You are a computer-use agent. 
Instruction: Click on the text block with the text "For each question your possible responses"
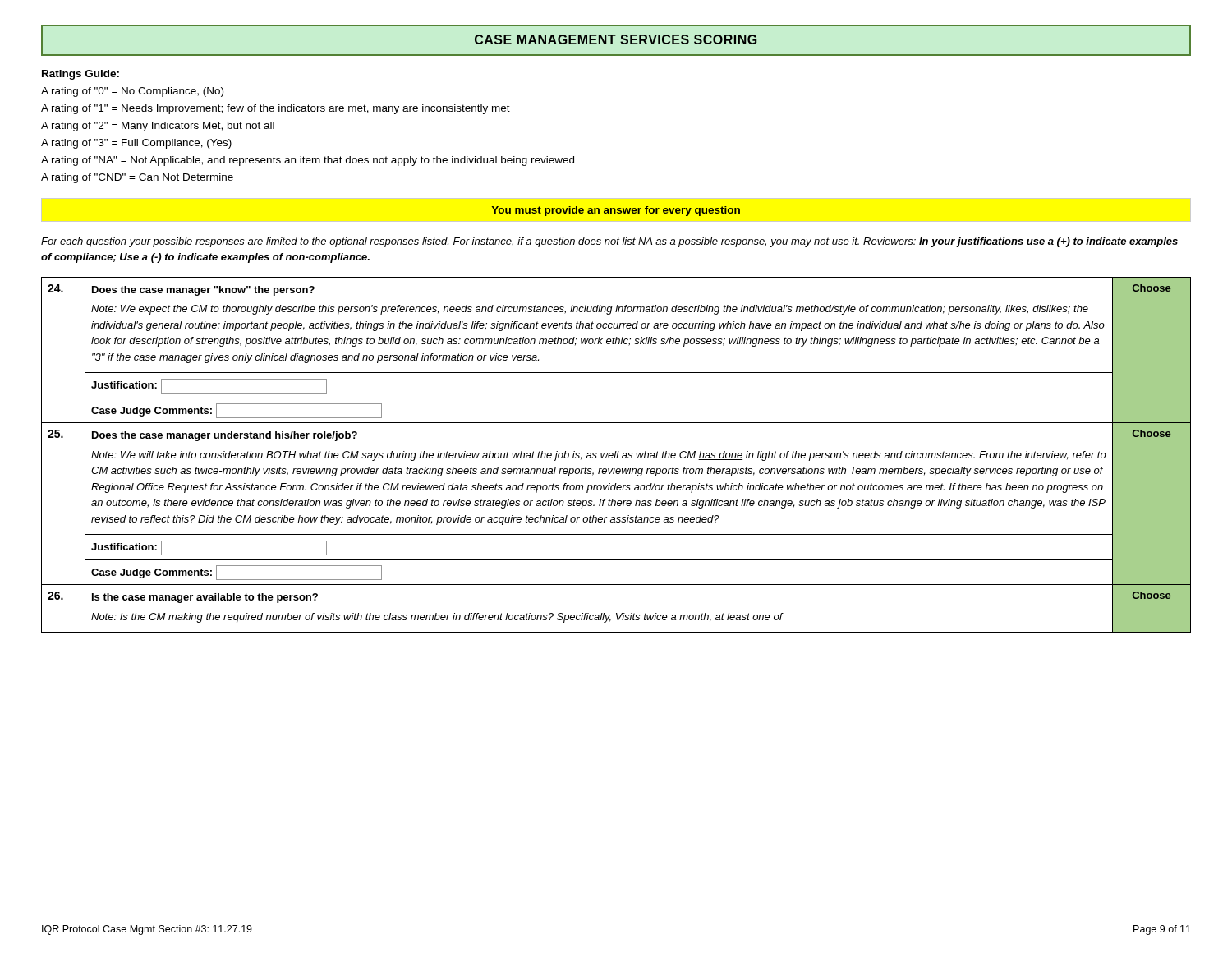[x=610, y=249]
